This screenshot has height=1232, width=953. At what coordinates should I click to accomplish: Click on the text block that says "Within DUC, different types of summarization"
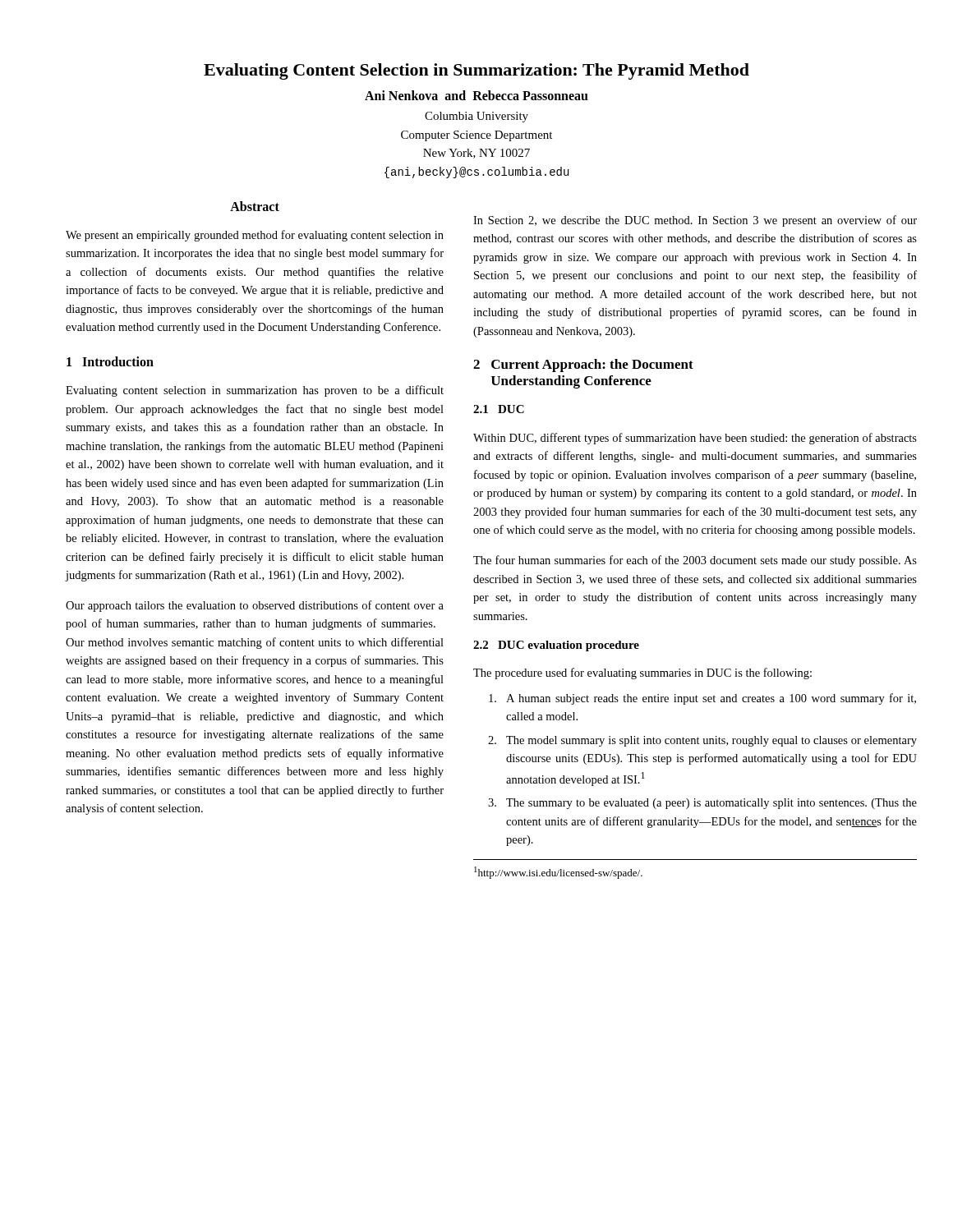click(695, 484)
